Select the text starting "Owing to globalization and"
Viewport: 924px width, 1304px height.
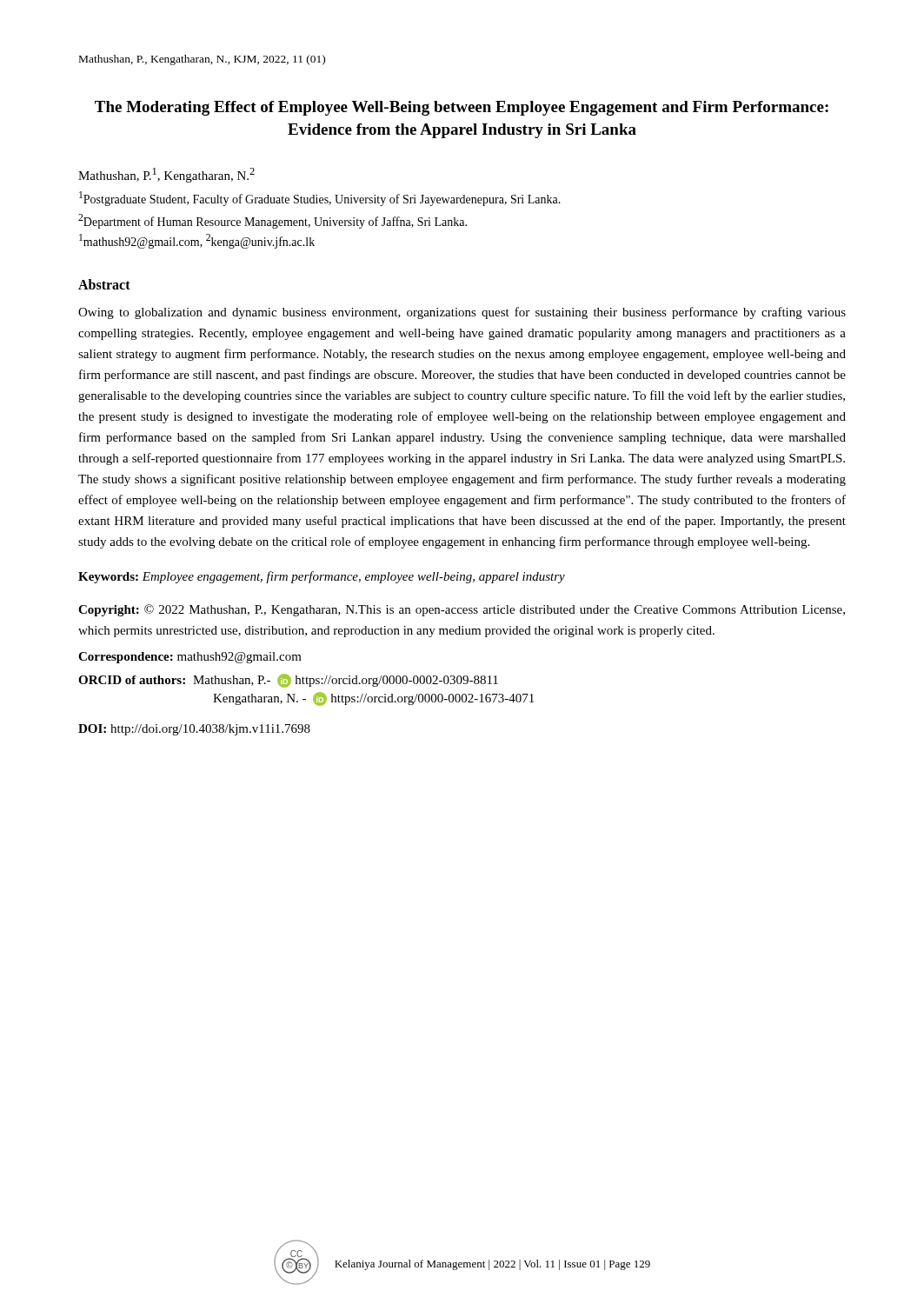click(462, 427)
